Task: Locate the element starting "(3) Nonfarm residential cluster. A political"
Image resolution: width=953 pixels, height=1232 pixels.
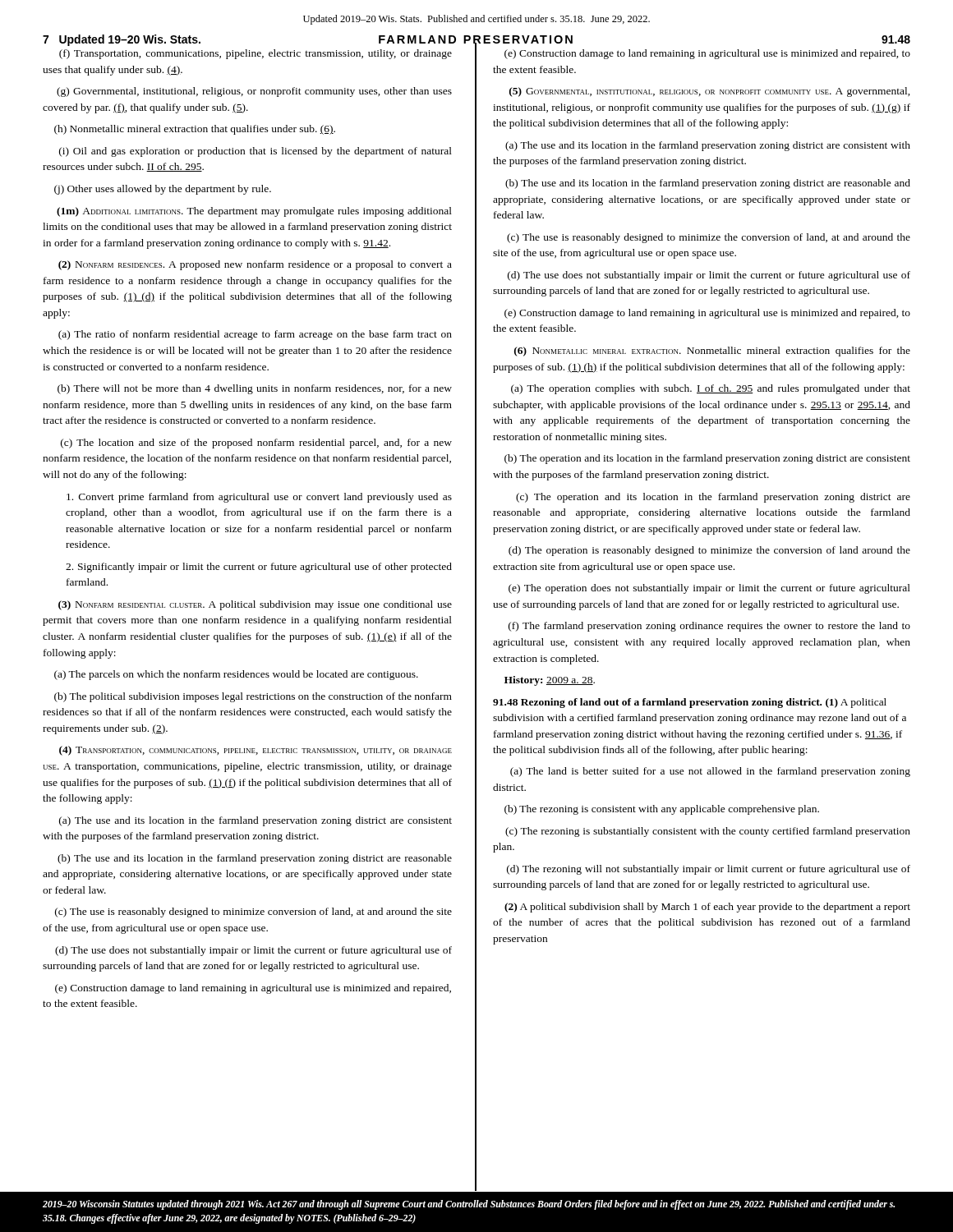Action: tap(247, 628)
